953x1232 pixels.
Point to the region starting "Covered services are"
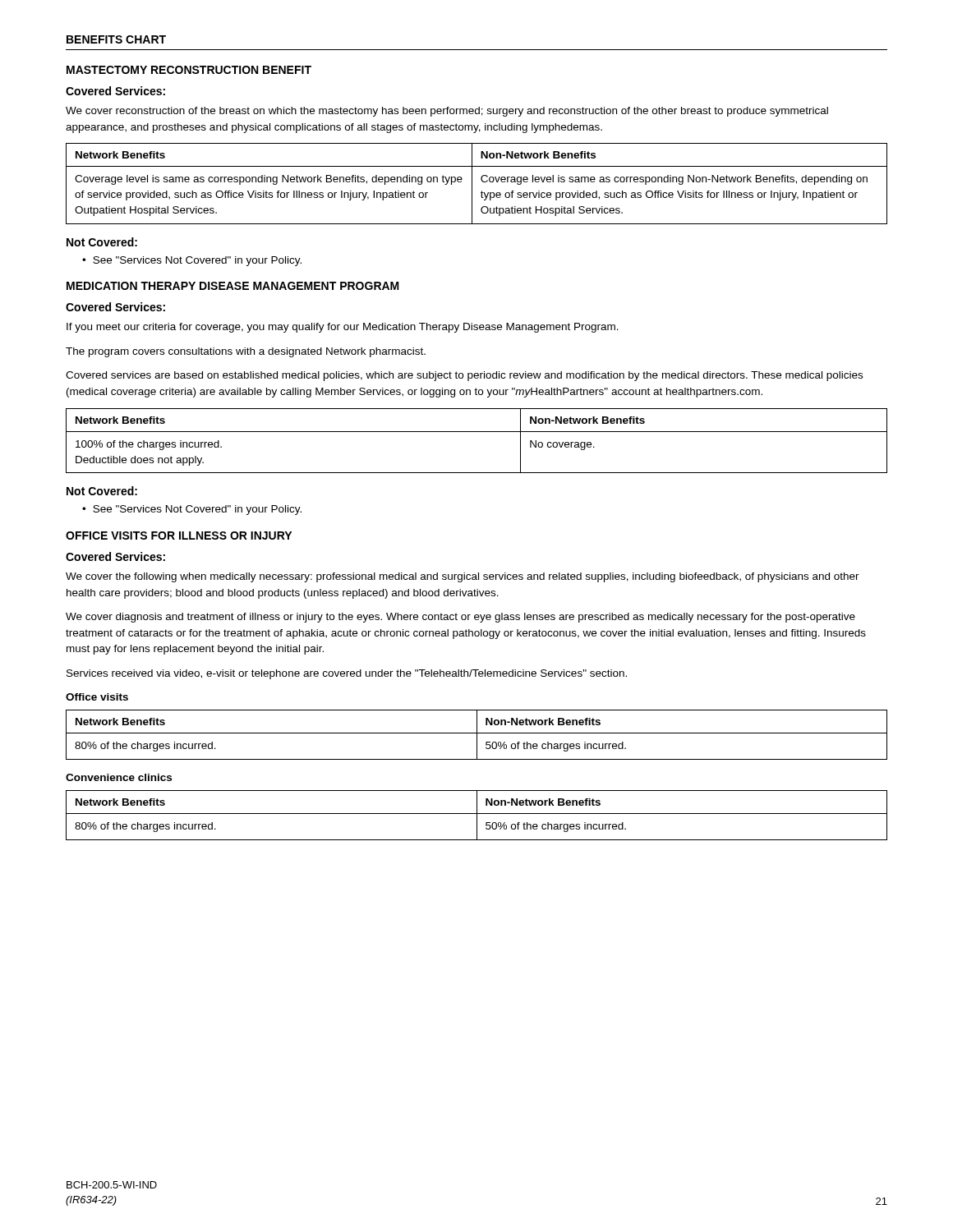[464, 383]
